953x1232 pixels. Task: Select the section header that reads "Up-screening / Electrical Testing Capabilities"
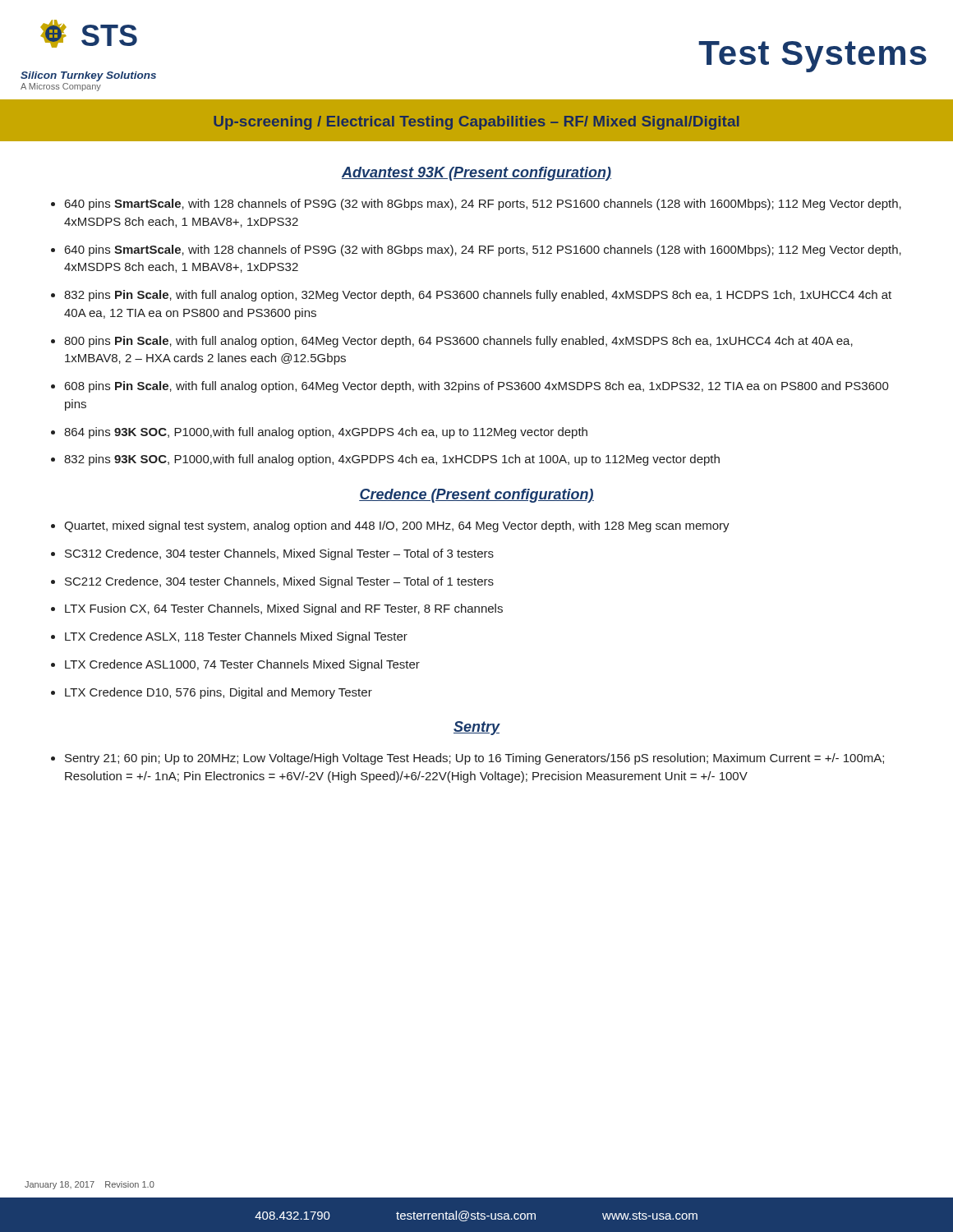click(476, 121)
